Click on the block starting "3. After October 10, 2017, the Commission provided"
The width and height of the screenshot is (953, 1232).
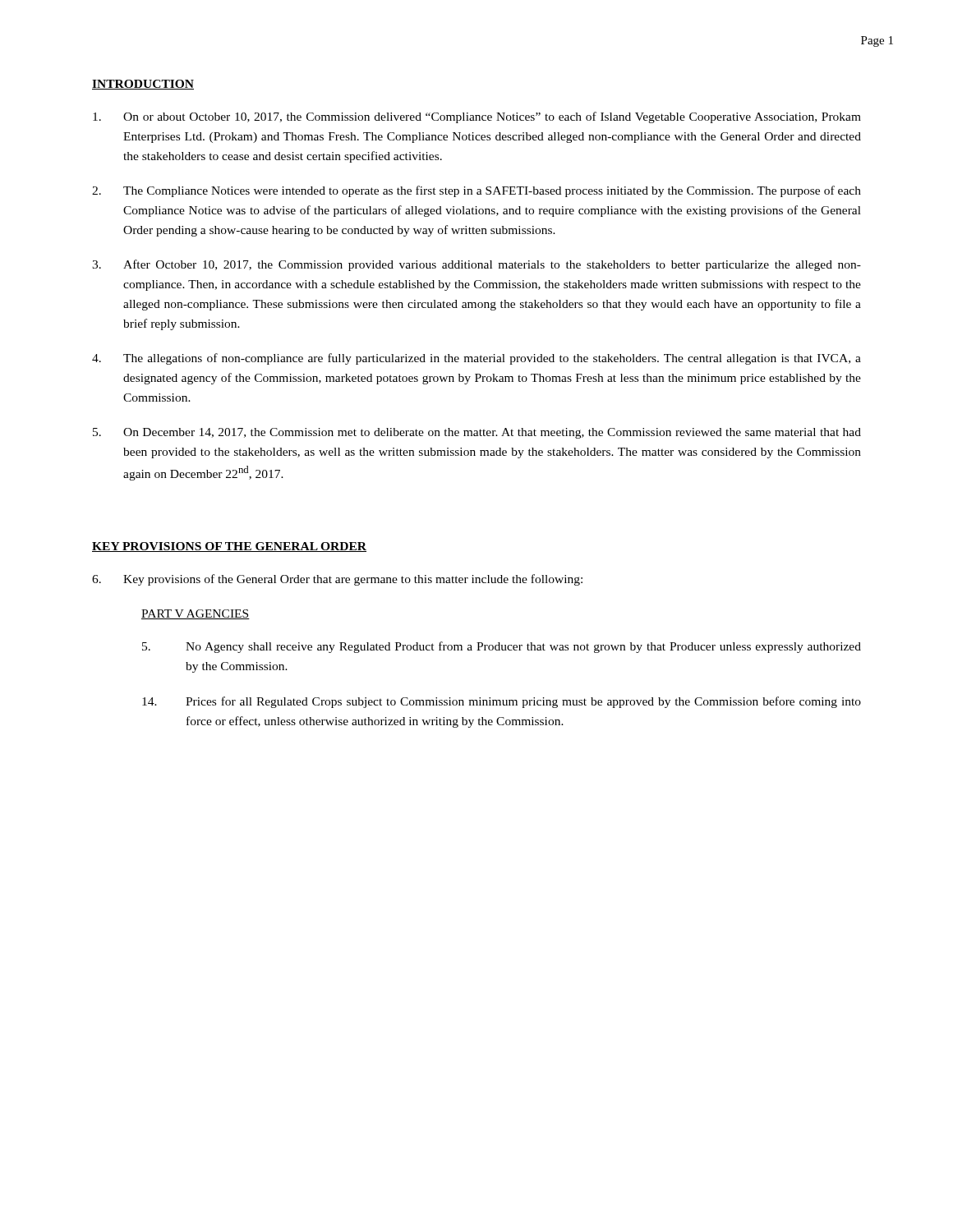[476, 294]
